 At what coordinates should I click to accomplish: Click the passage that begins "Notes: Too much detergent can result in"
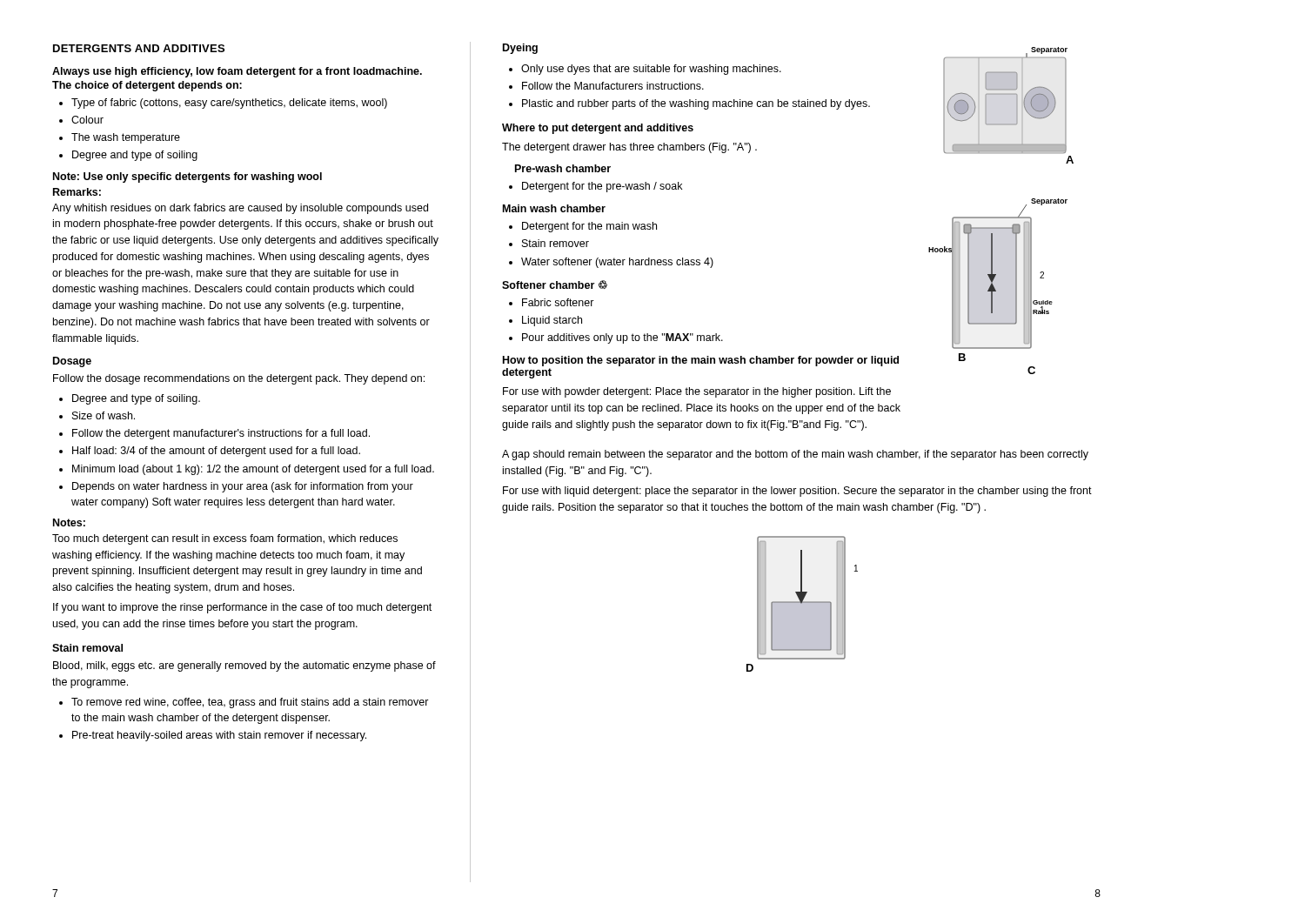(x=245, y=574)
